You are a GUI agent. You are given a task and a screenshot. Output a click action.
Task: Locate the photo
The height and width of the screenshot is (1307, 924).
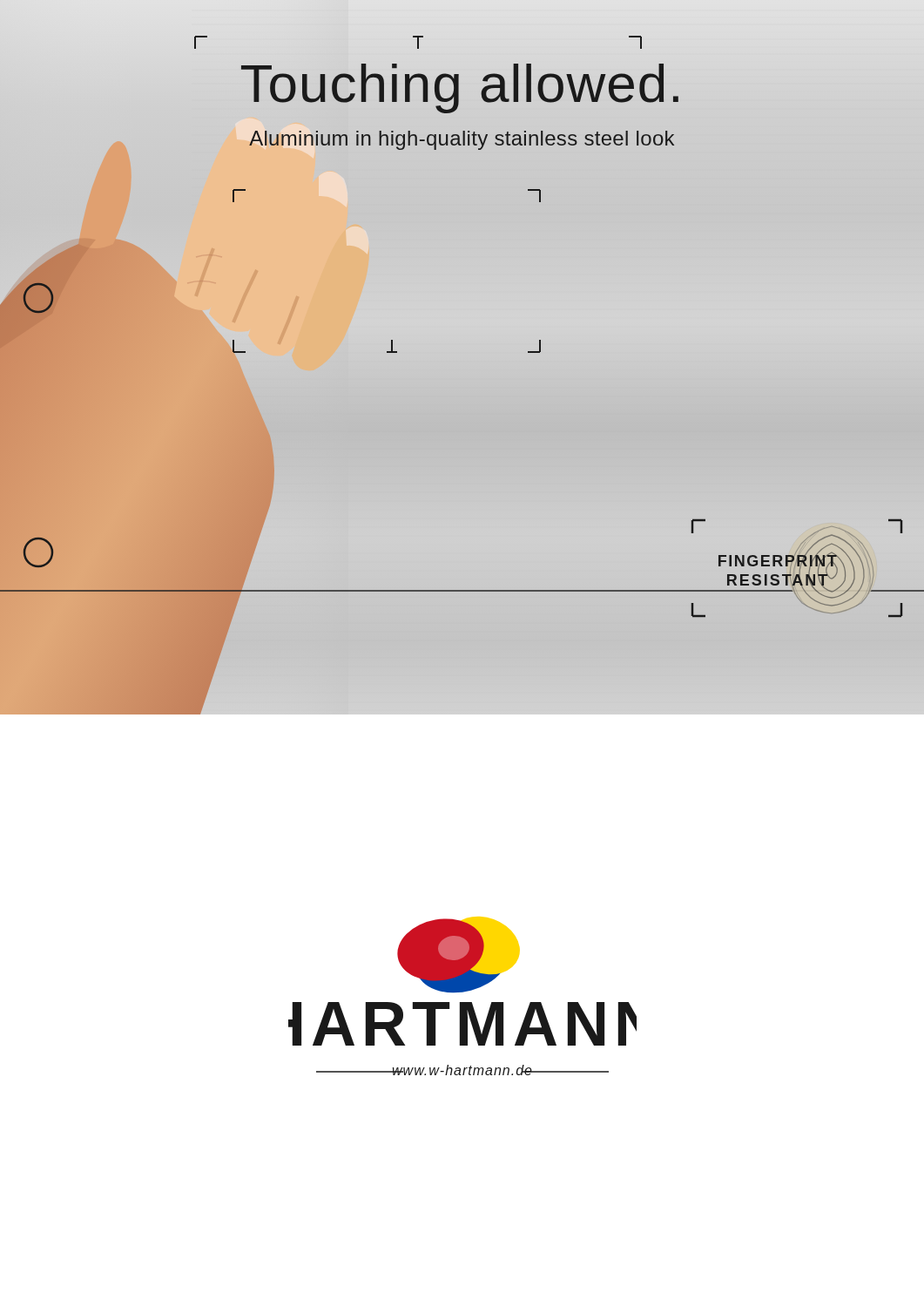pyautogui.click(x=462, y=357)
